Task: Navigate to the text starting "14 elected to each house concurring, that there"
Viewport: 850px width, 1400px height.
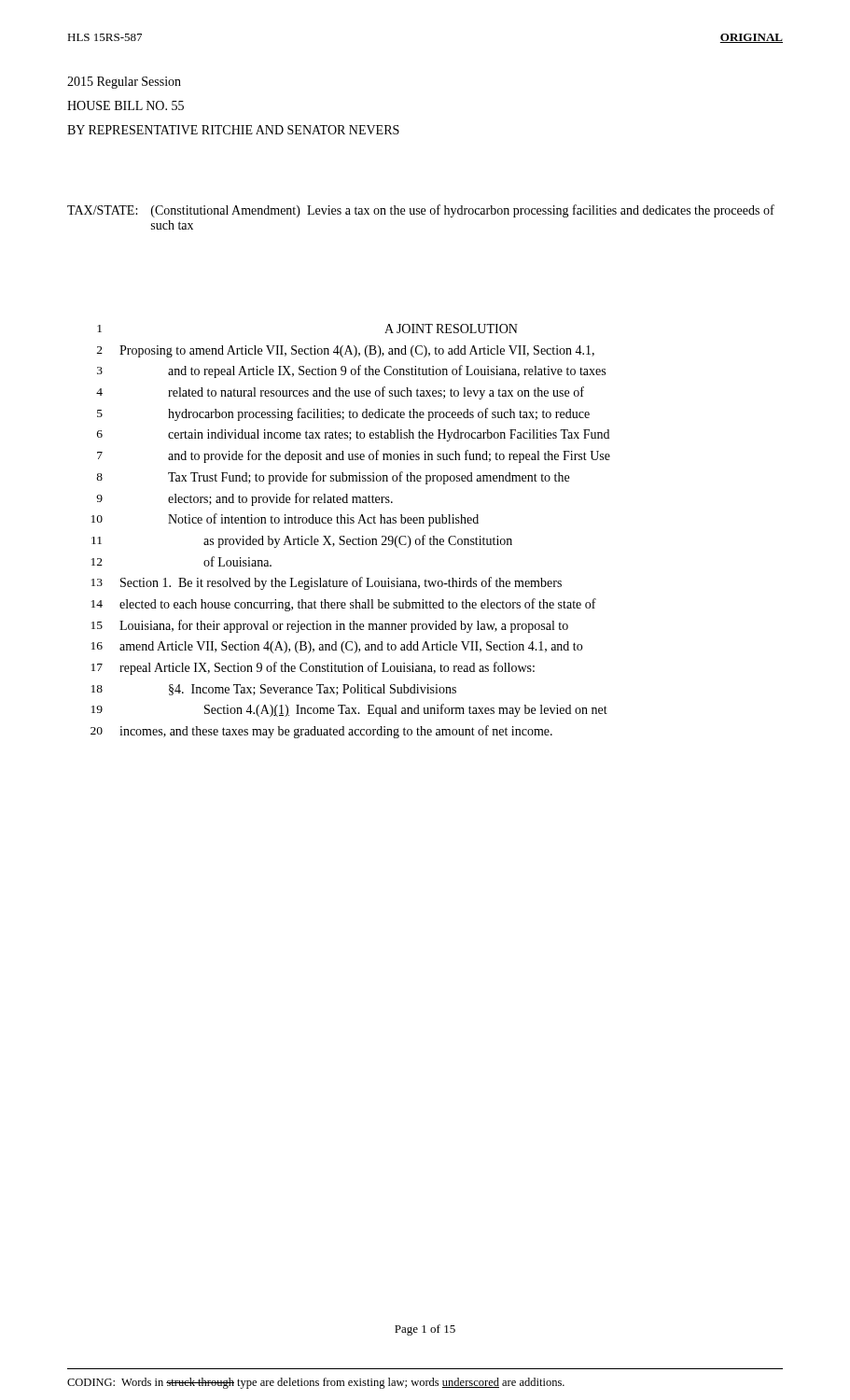Action: tap(425, 605)
